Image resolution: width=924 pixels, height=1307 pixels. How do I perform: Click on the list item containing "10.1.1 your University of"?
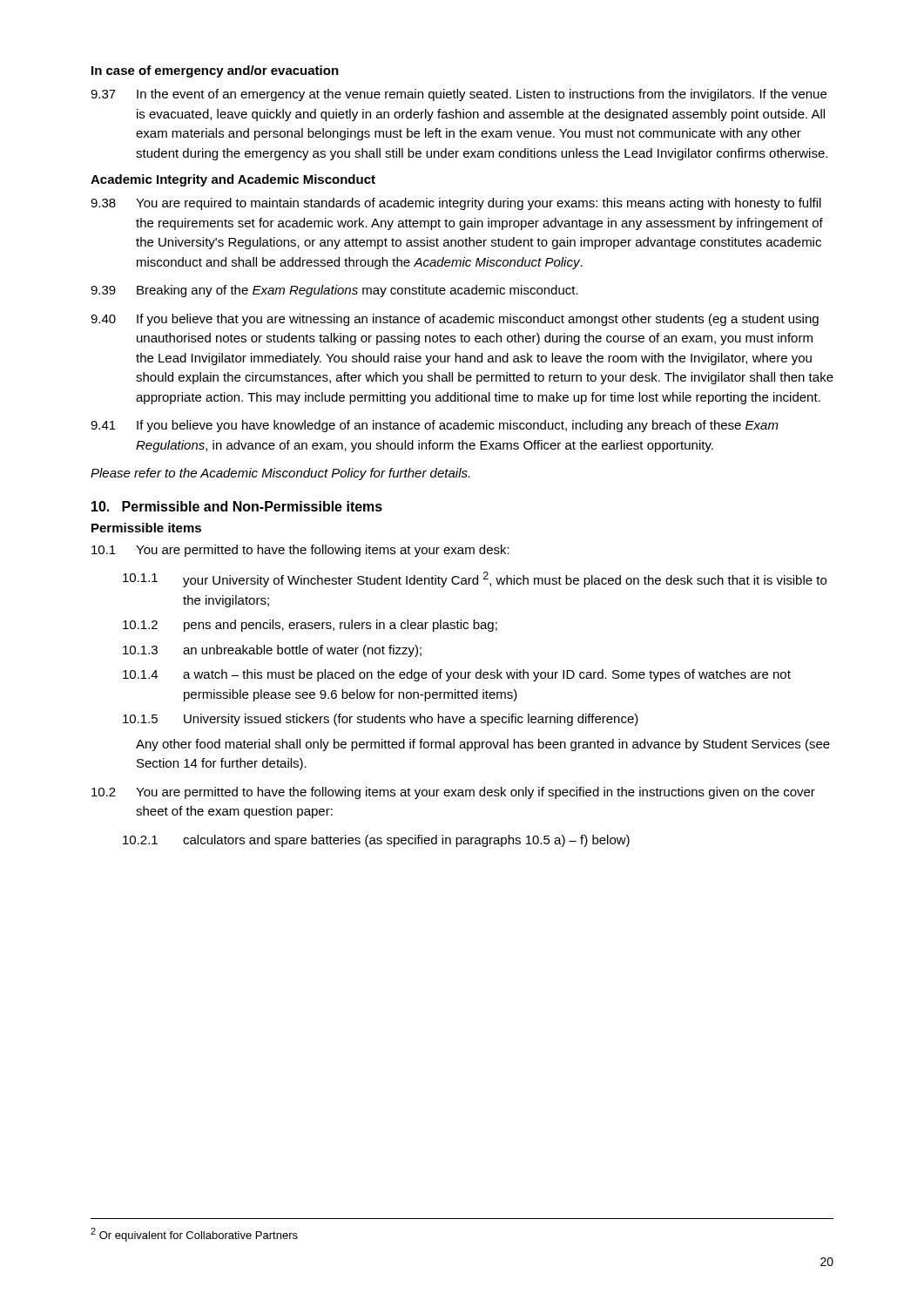click(462, 589)
